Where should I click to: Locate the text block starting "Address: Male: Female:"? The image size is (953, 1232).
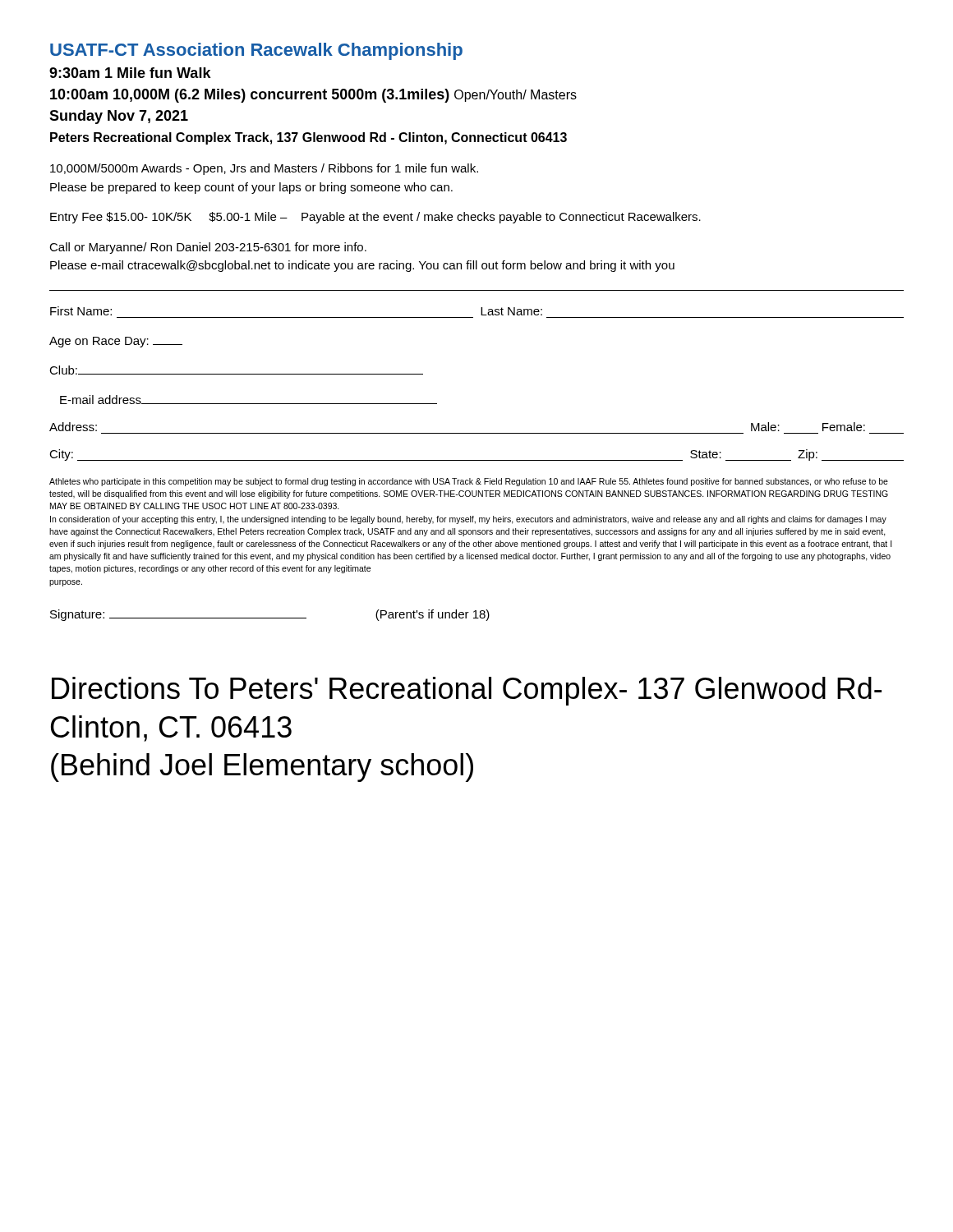point(476,426)
